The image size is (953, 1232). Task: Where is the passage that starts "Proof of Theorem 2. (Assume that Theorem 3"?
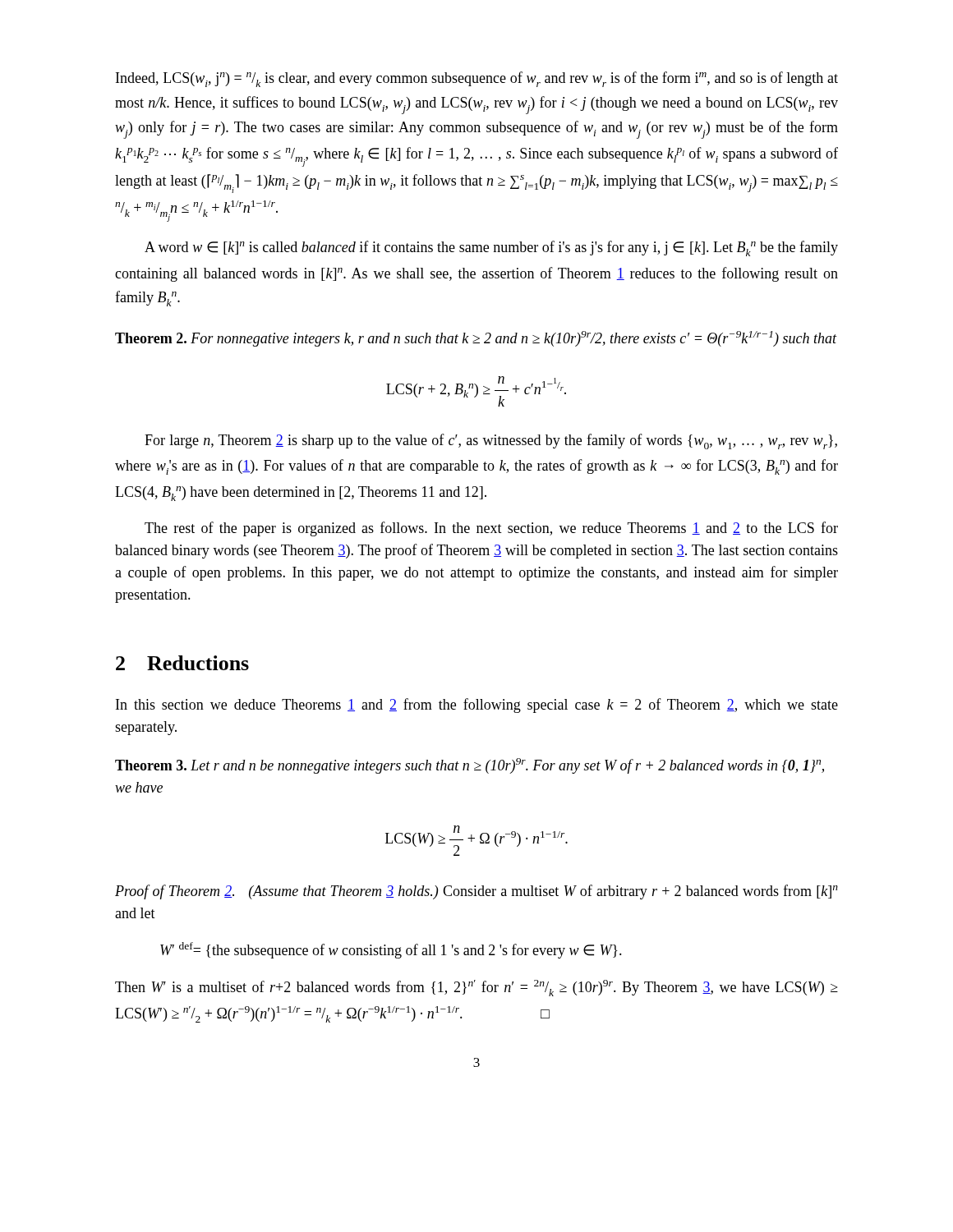tap(476, 901)
